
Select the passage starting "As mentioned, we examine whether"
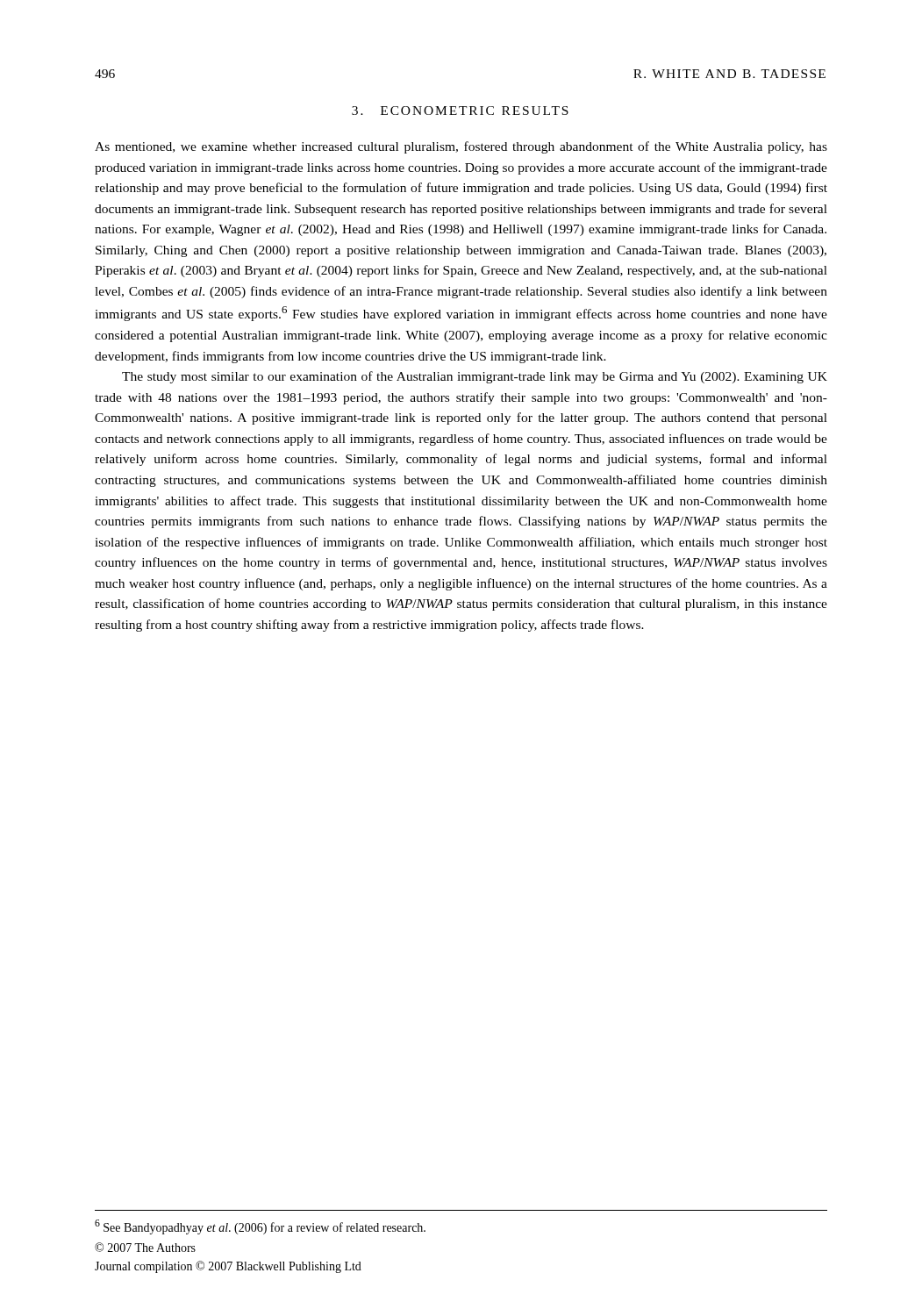[x=461, y=251]
